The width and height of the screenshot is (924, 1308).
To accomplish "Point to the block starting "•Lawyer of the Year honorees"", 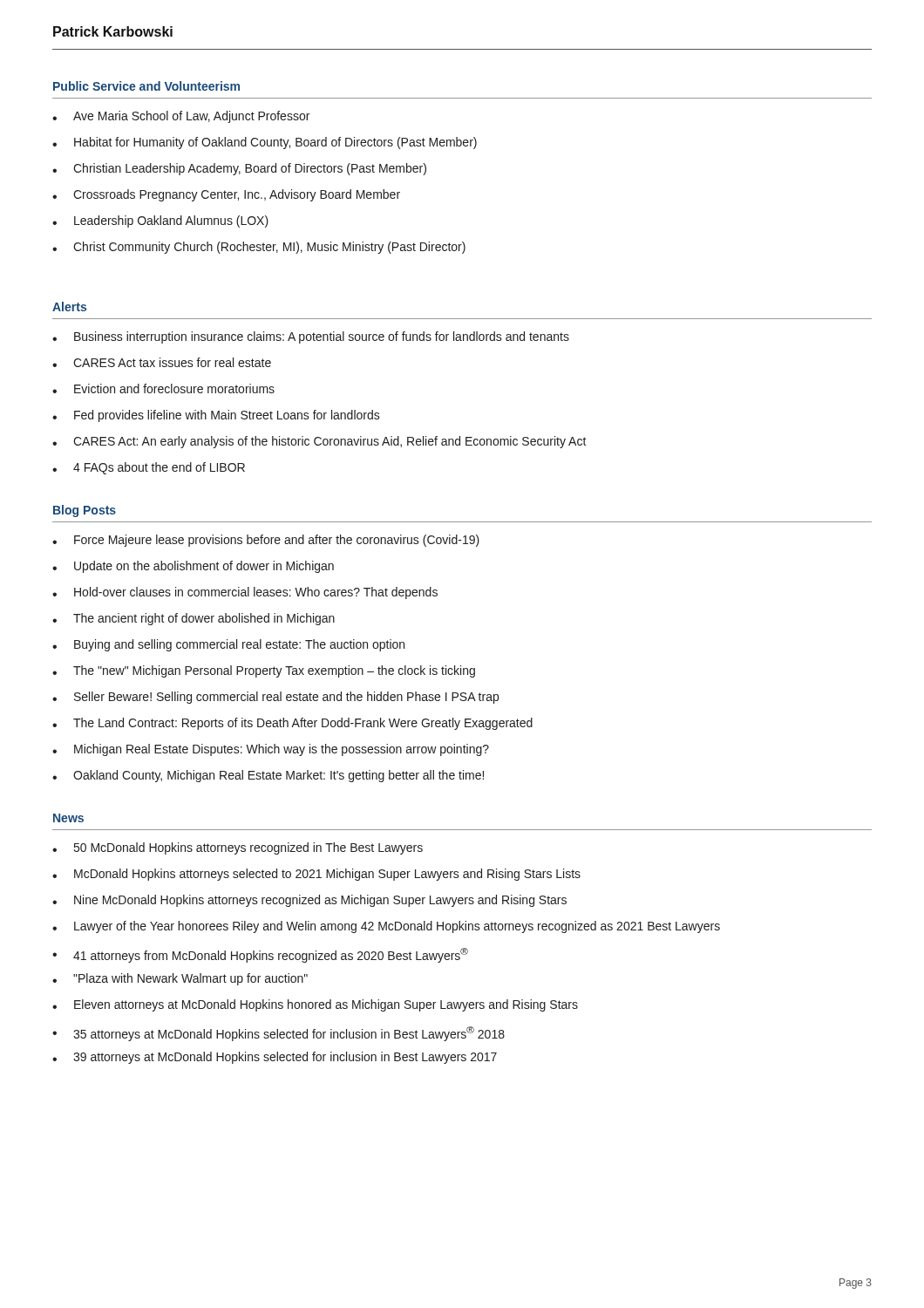I will click(x=386, y=928).
